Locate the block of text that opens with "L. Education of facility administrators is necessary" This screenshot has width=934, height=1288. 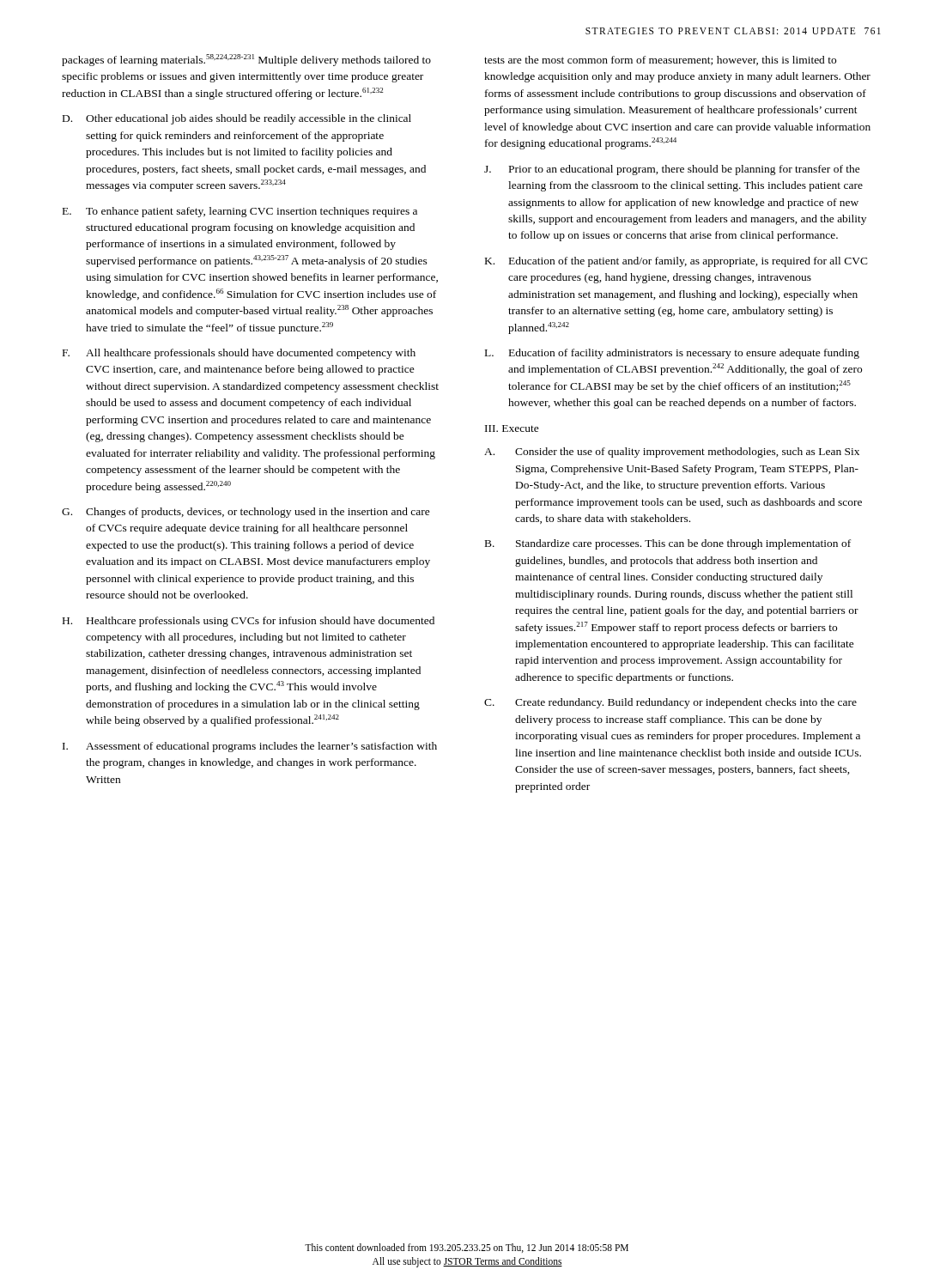pyautogui.click(x=679, y=378)
